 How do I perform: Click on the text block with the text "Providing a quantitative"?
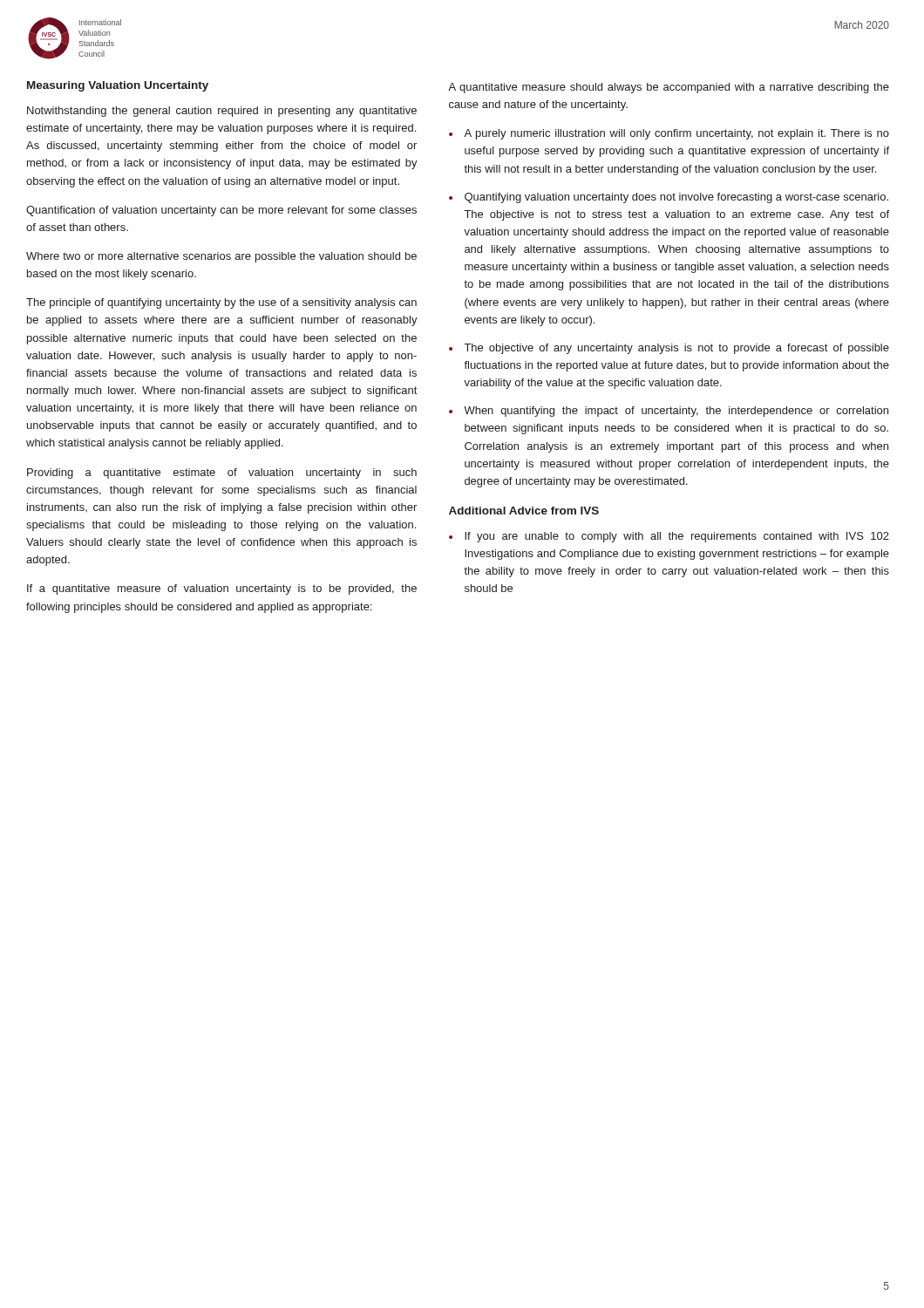point(222,516)
